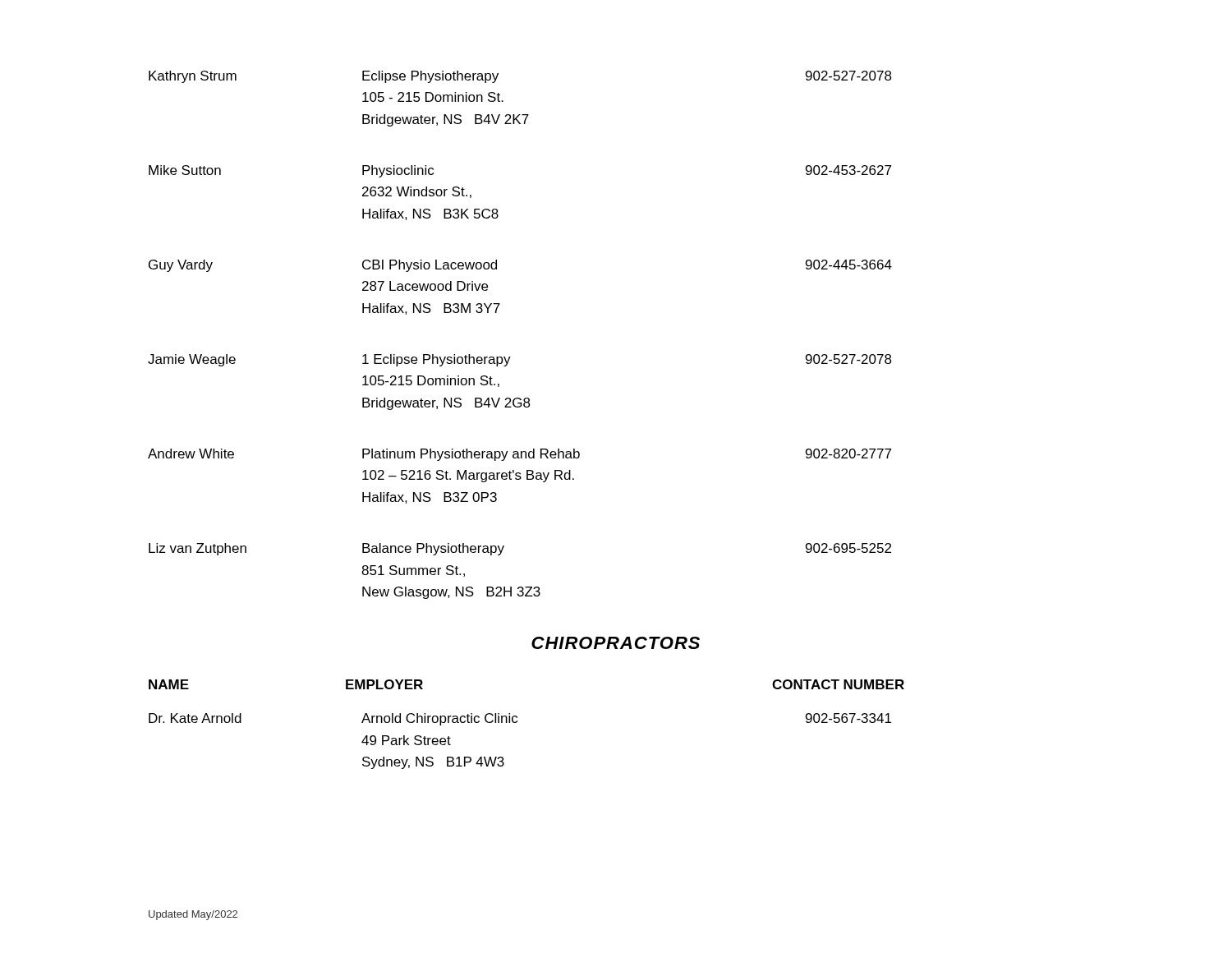Find the text that reads "NAME EMPLOYER CONTACT NUMBER"

pyautogui.click(x=173, y=684)
